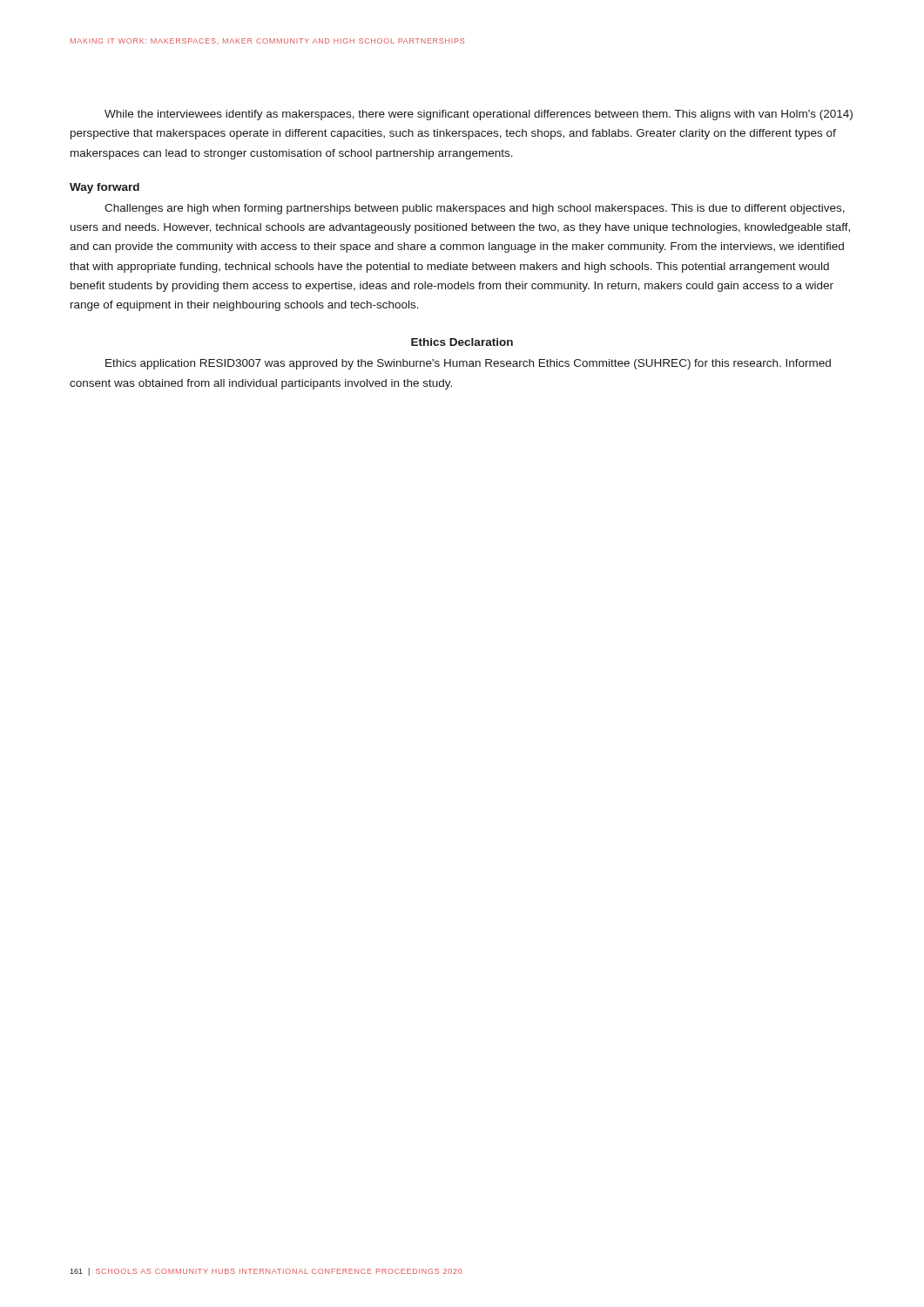
Task: Point to the block starting "Way forward"
Action: tap(105, 187)
